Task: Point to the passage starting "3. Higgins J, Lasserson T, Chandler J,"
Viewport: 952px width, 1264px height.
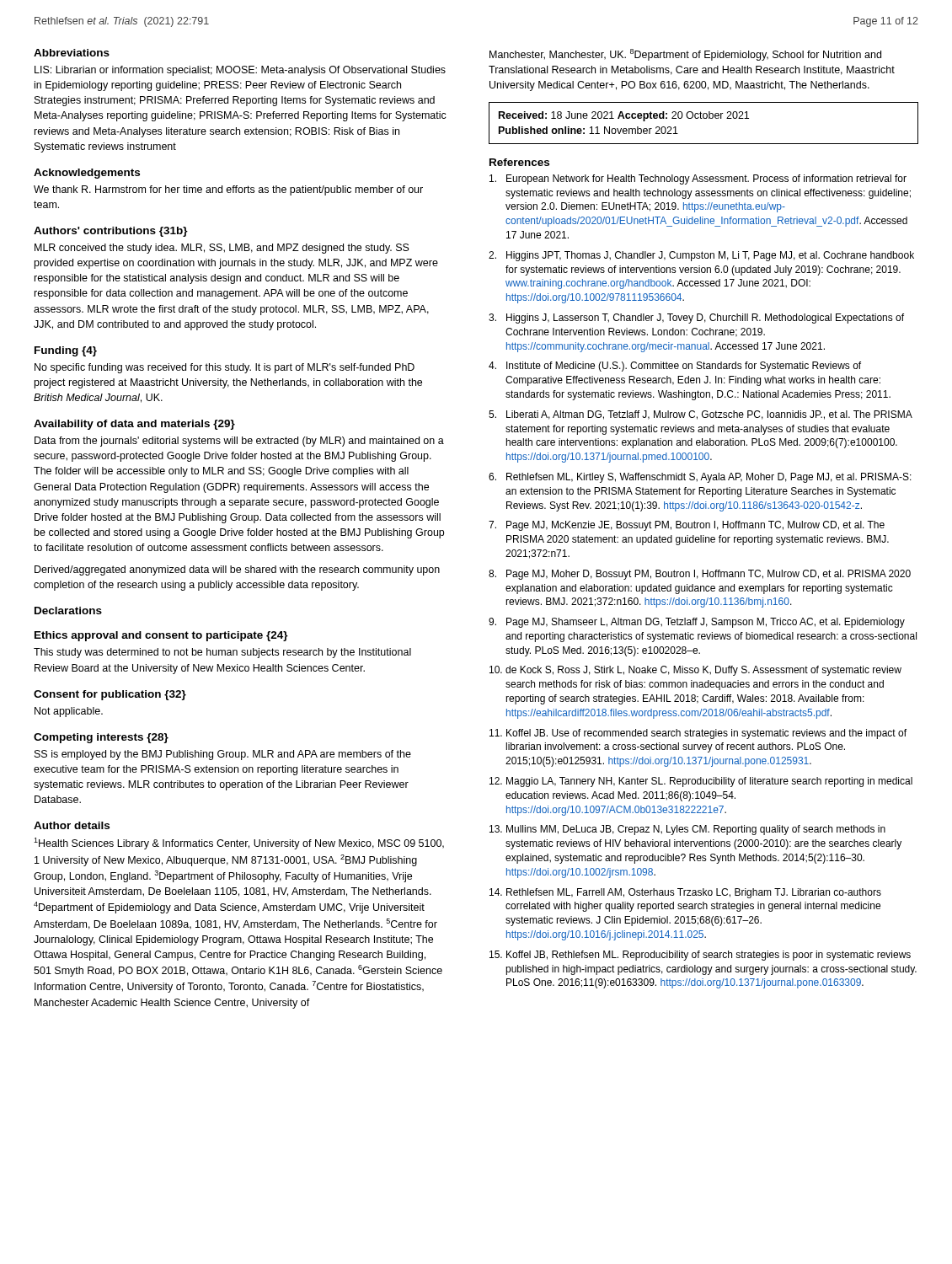Action: point(703,332)
